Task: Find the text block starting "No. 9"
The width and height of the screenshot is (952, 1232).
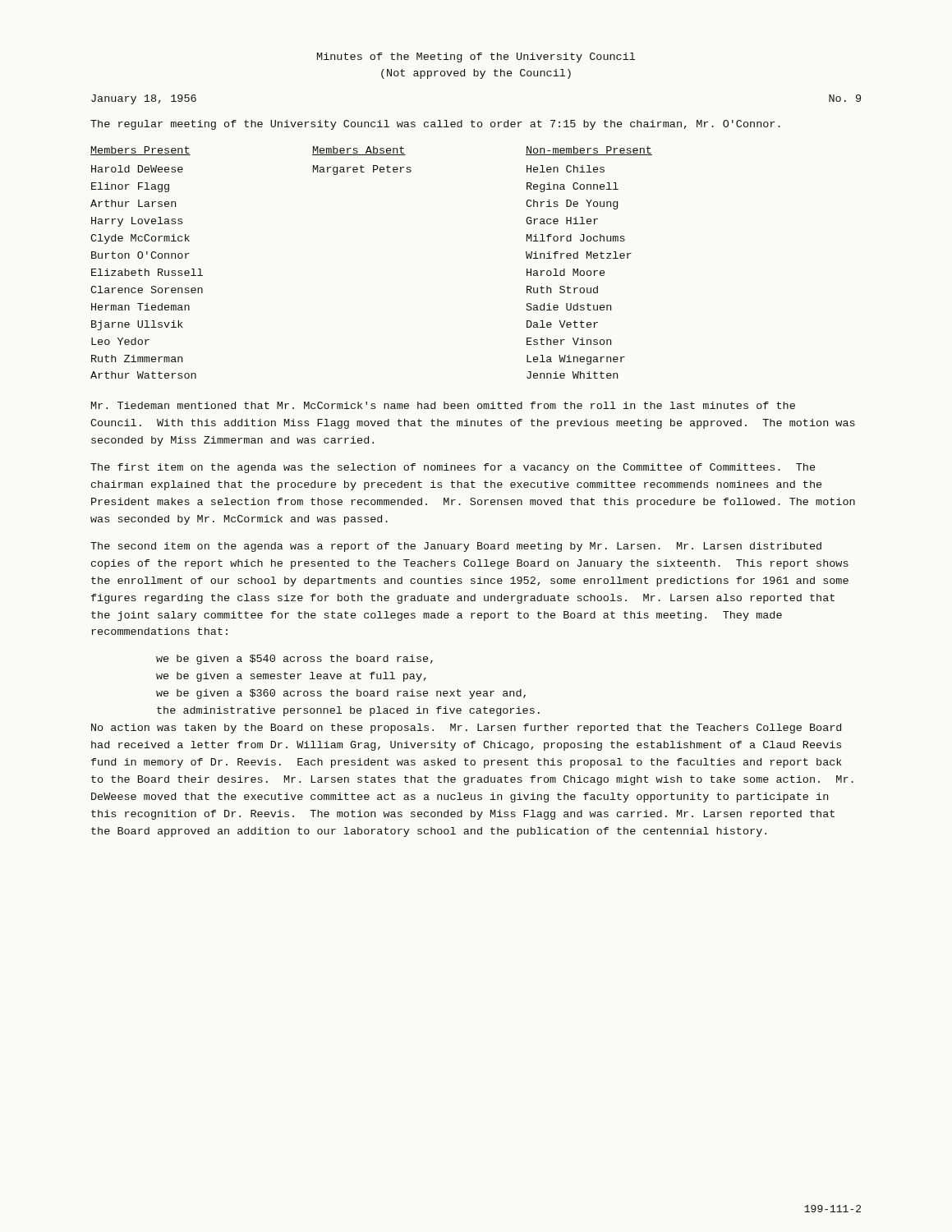Action: tap(845, 99)
